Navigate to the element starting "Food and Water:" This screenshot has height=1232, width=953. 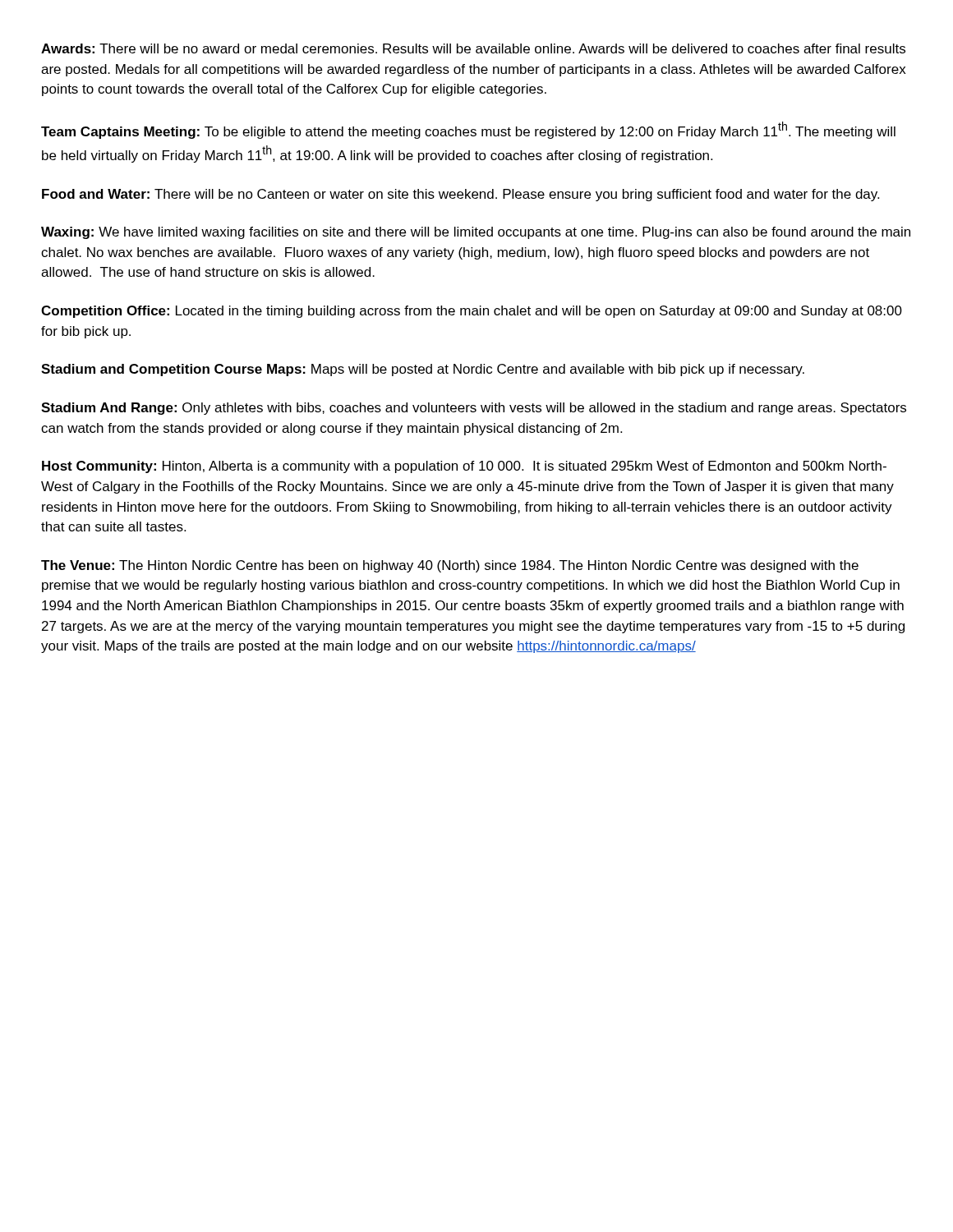[x=461, y=194]
